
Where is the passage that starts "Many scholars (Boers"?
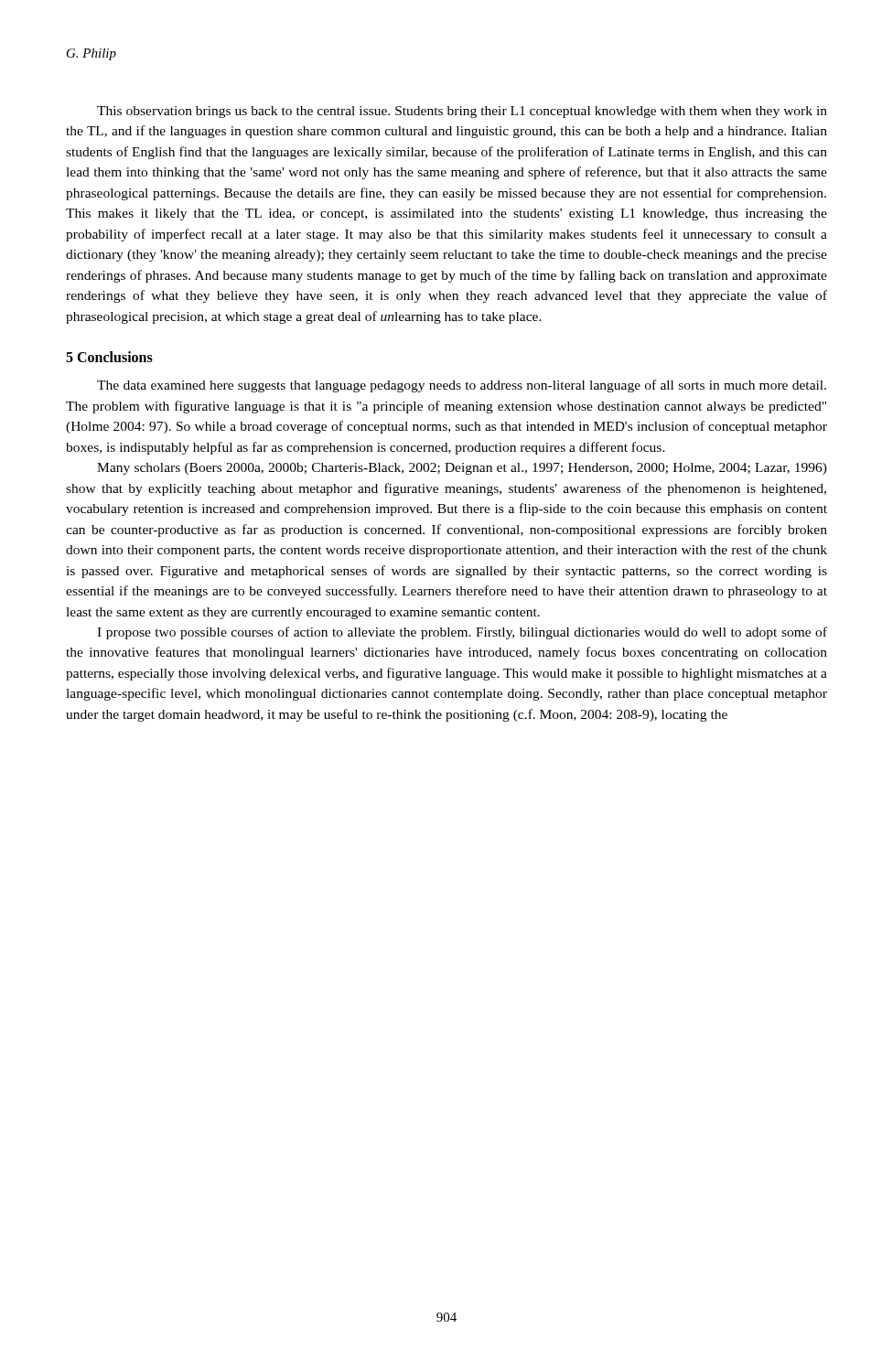click(446, 539)
